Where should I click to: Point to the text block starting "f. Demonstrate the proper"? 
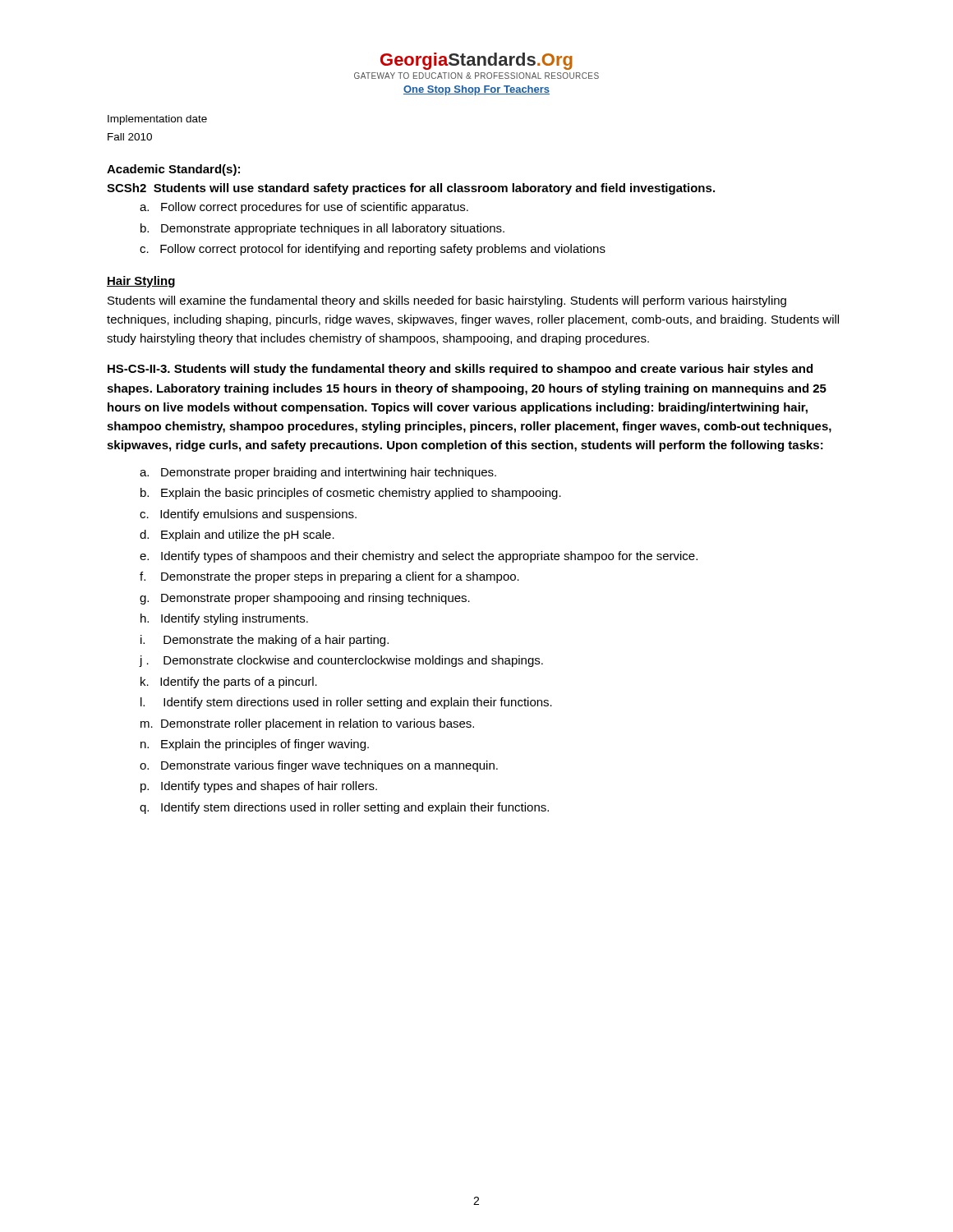click(330, 576)
